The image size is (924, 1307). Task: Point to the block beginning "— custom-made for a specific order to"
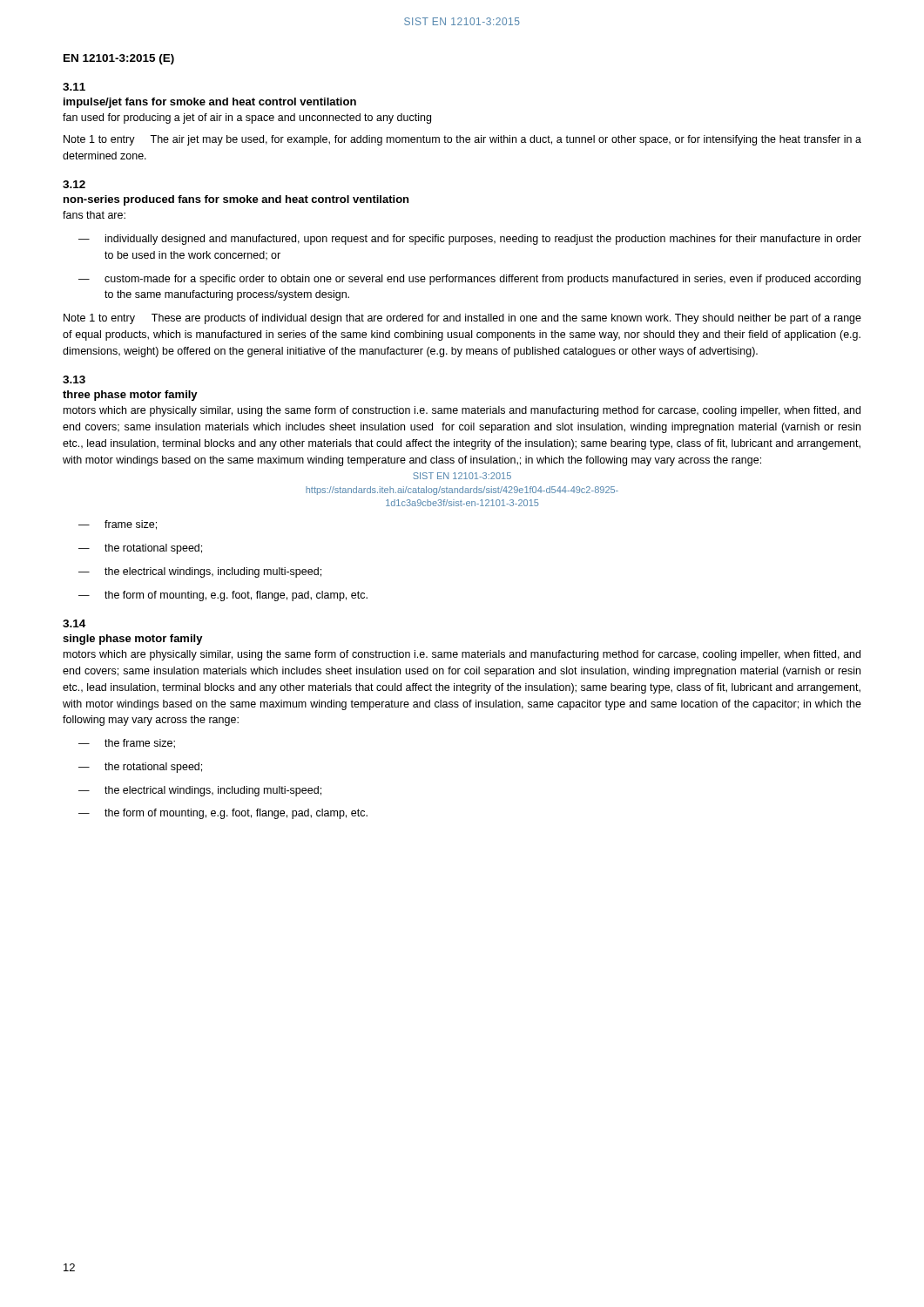462,287
